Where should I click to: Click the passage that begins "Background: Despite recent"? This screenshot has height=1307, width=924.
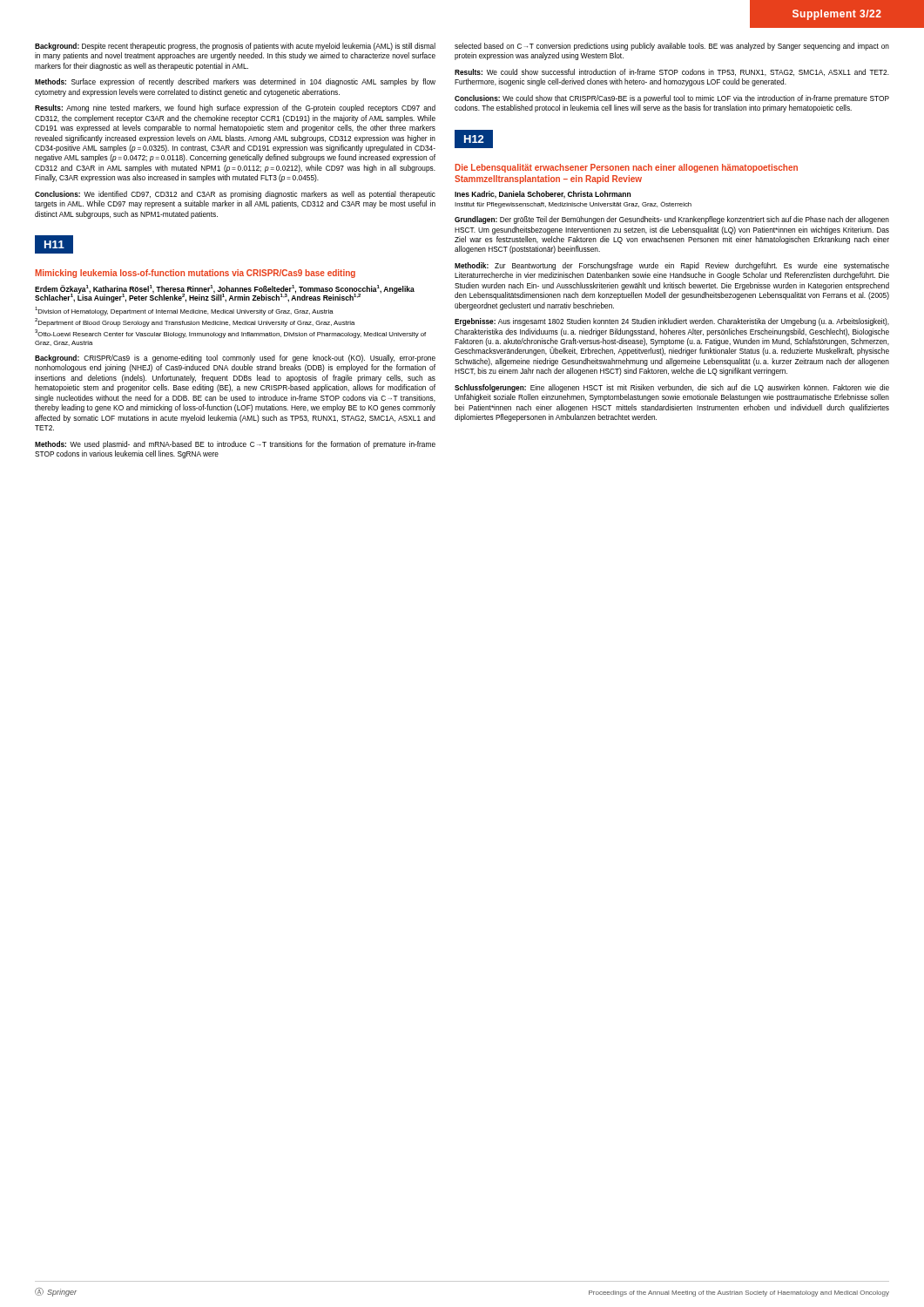coord(235,56)
